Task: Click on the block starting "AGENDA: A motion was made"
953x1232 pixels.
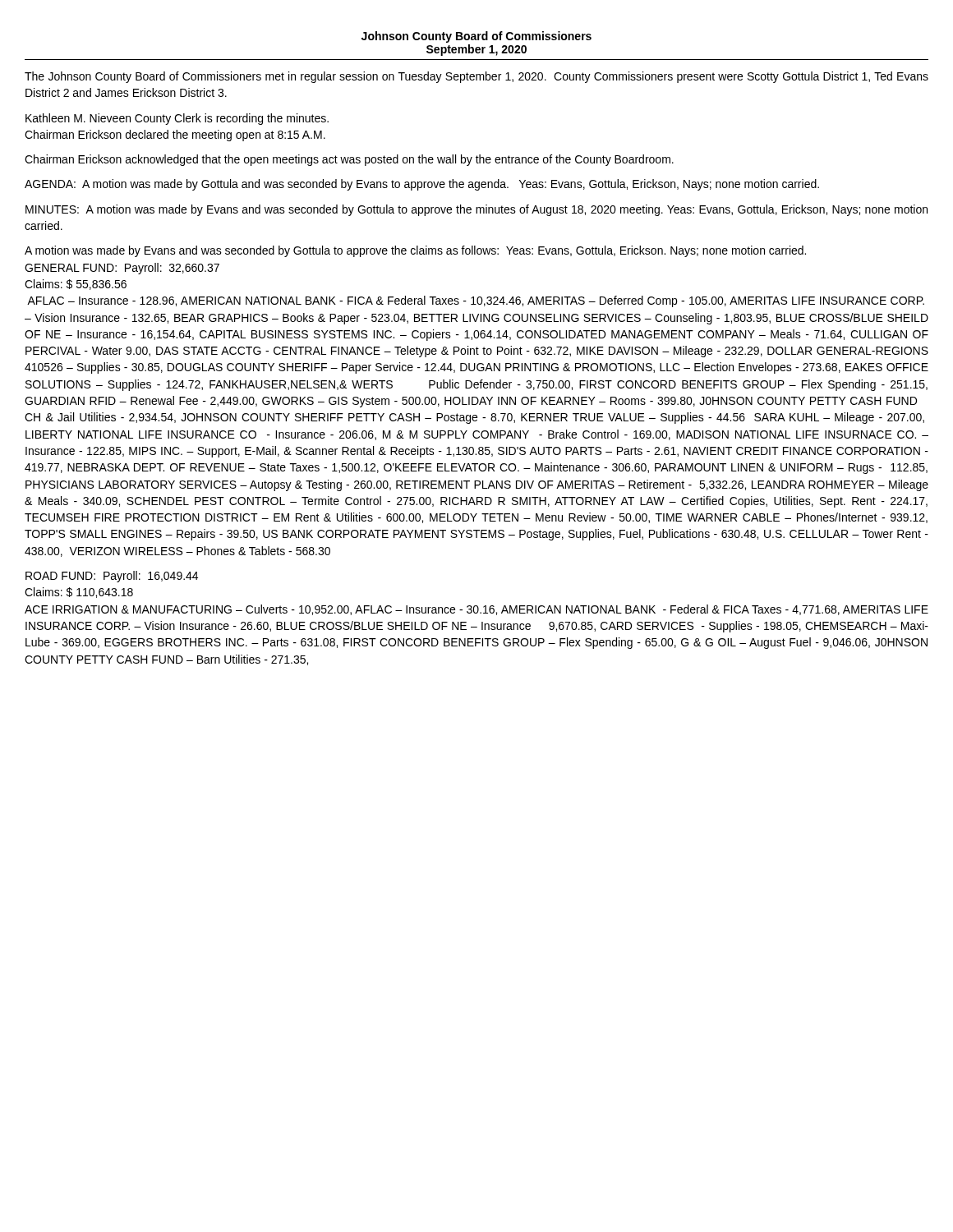Action: (476, 184)
